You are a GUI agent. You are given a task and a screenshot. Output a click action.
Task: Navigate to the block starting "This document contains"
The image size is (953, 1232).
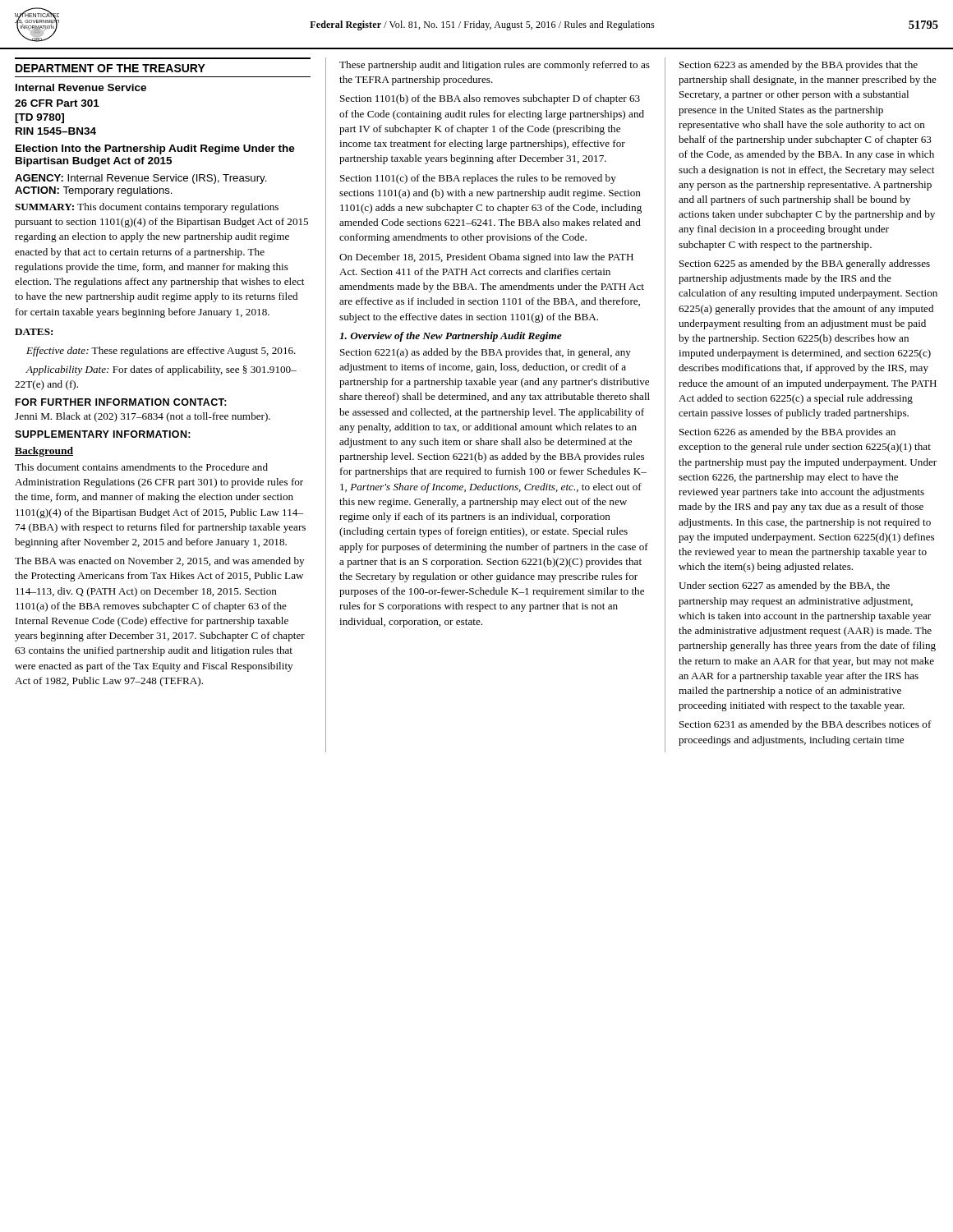(163, 574)
